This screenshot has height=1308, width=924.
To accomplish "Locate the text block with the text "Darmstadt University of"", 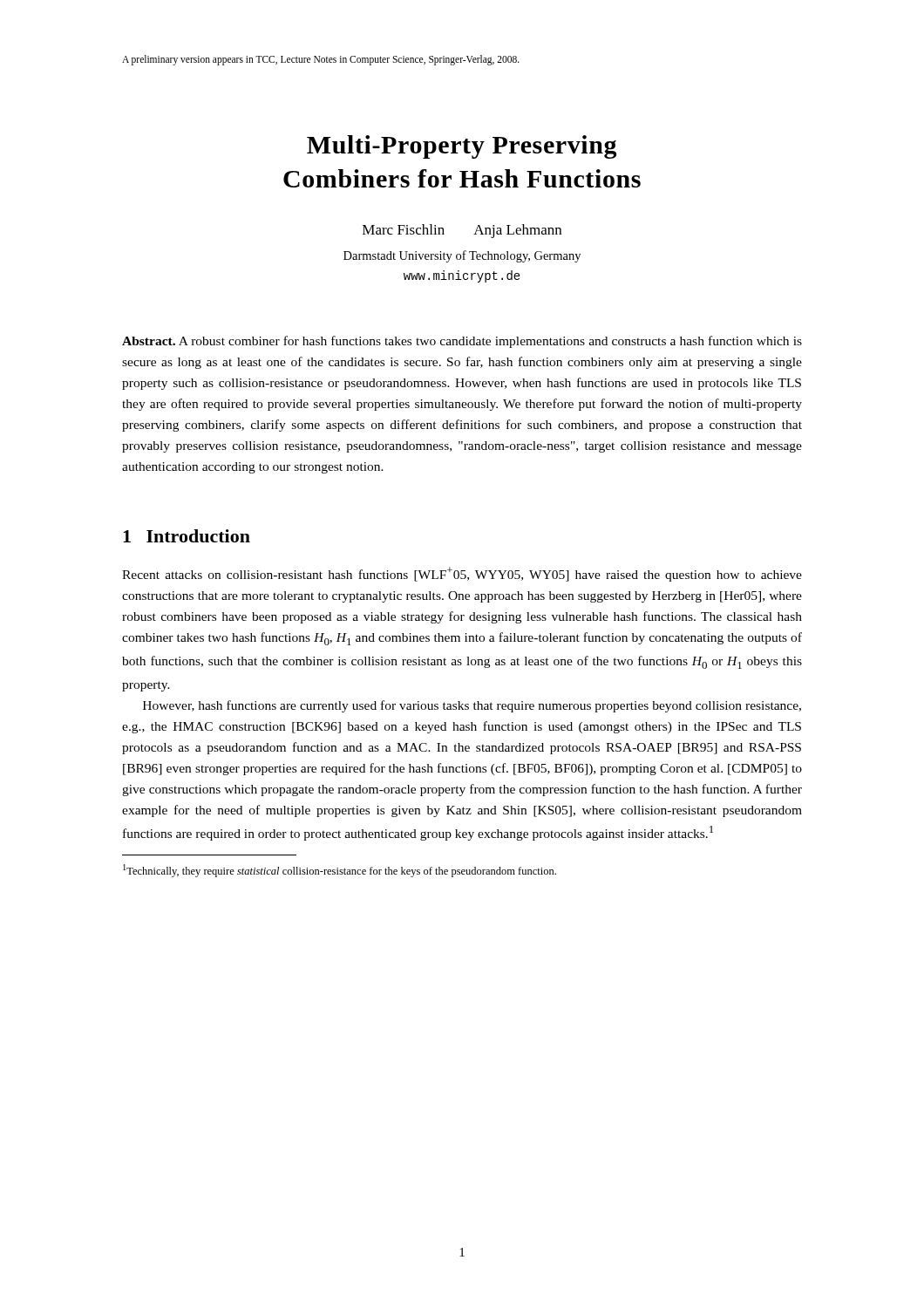I will (462, 266).
